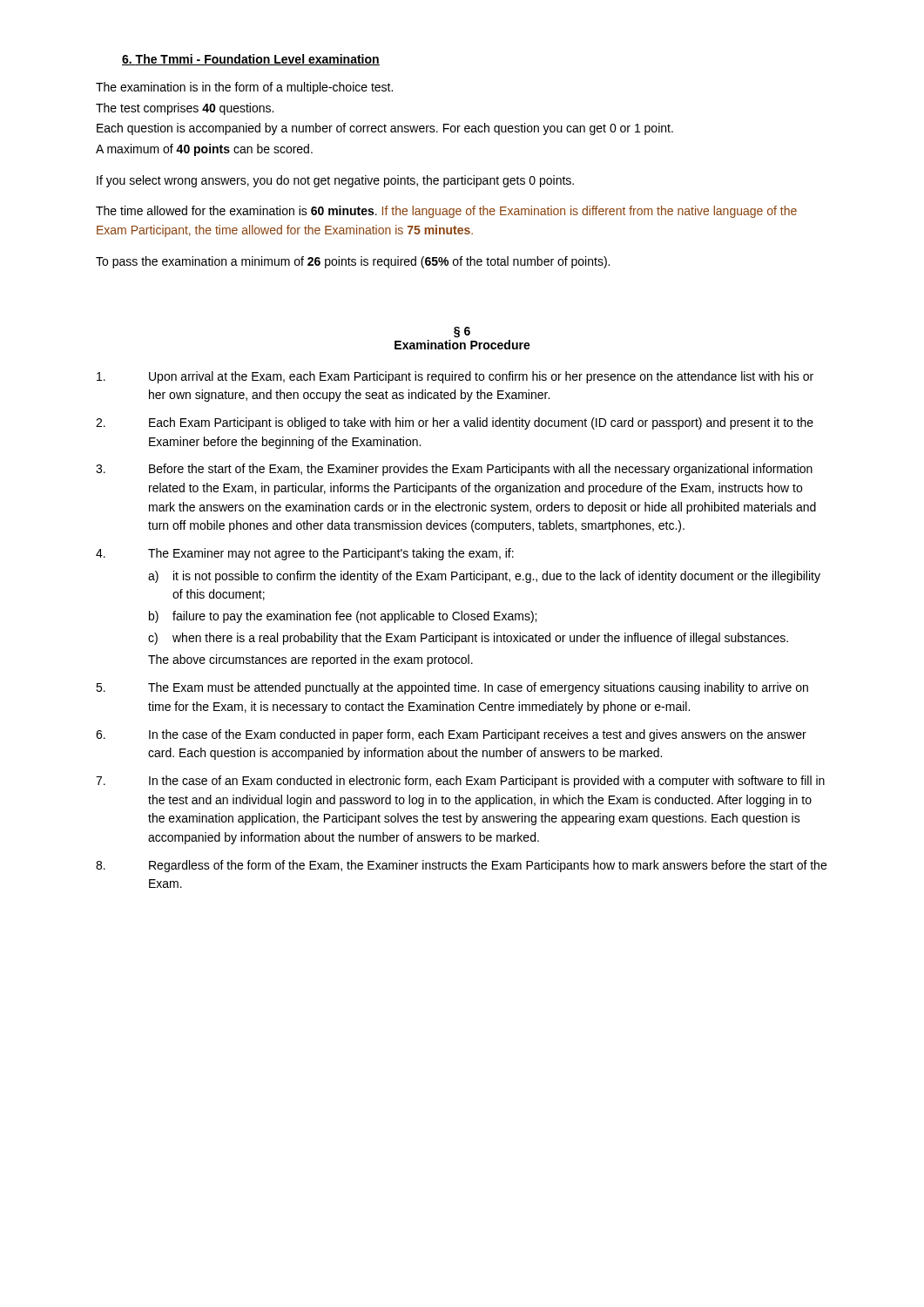Locate the text block containing "If you select wrong"
The width and height of the screenshot is (924, 1307).
click(335, 180)
